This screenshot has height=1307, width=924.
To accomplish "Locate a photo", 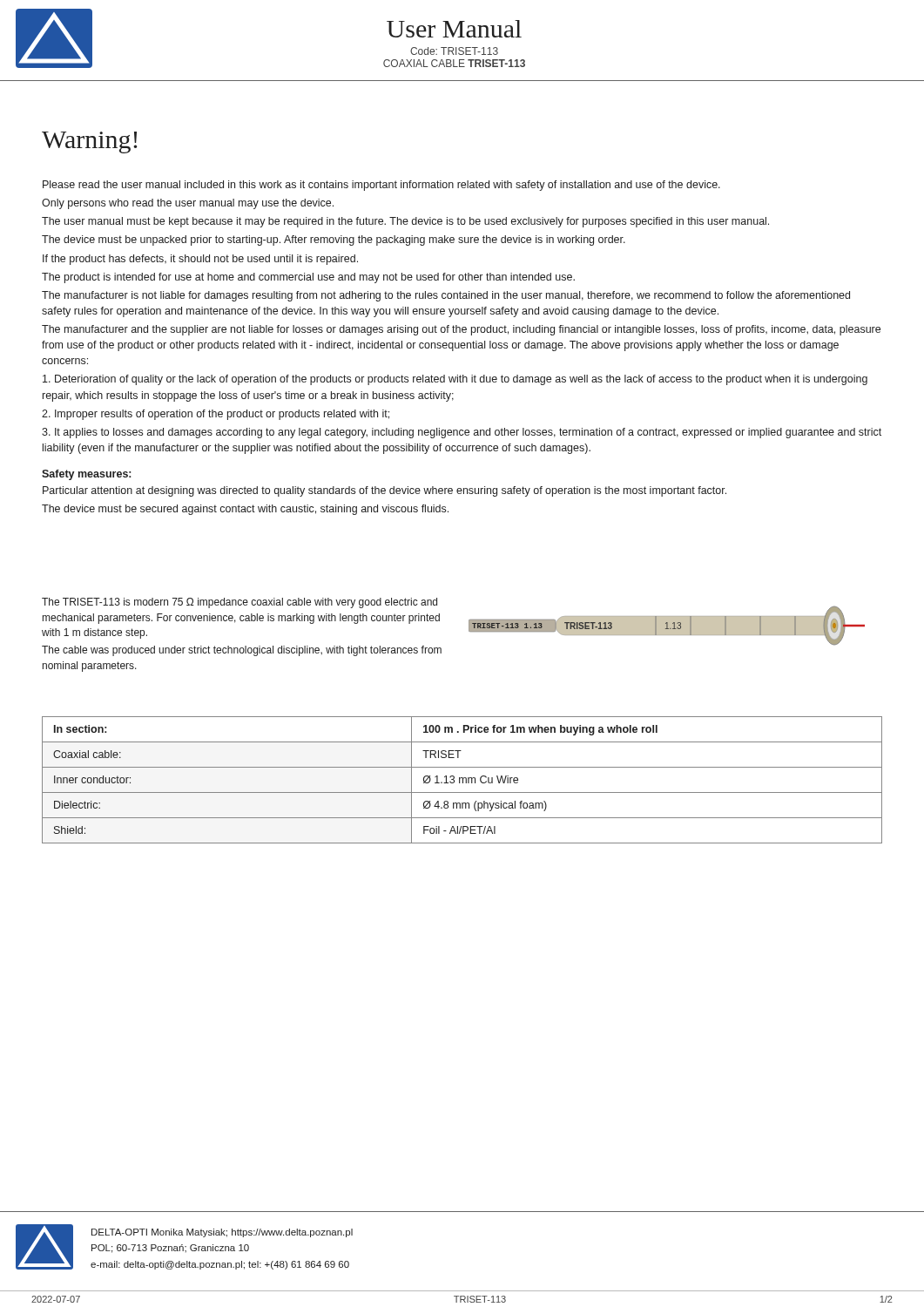I will click(675, 626).
